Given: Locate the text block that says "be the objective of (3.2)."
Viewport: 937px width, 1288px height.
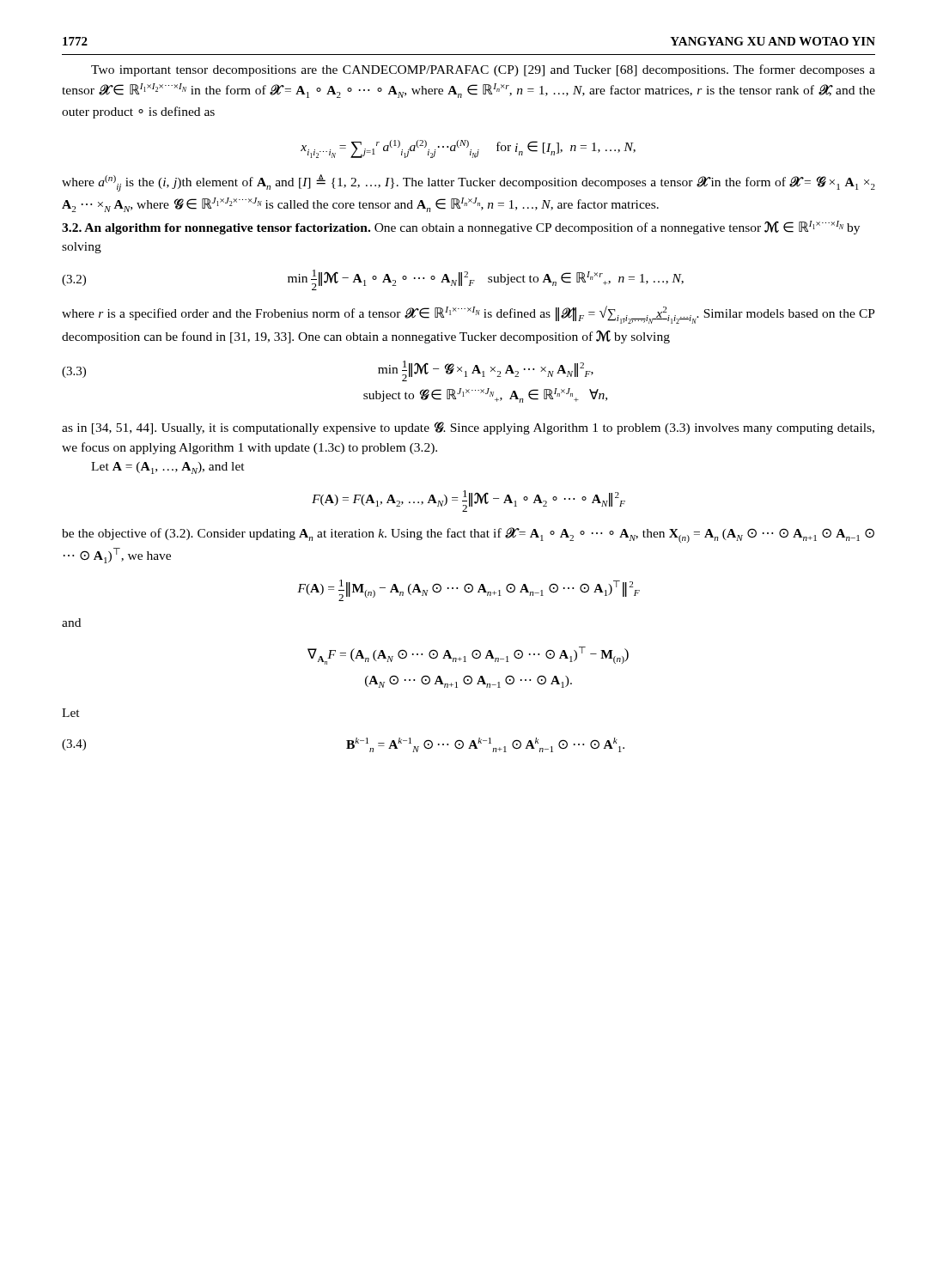Looking at the screenshot, I should pos(468,545).
